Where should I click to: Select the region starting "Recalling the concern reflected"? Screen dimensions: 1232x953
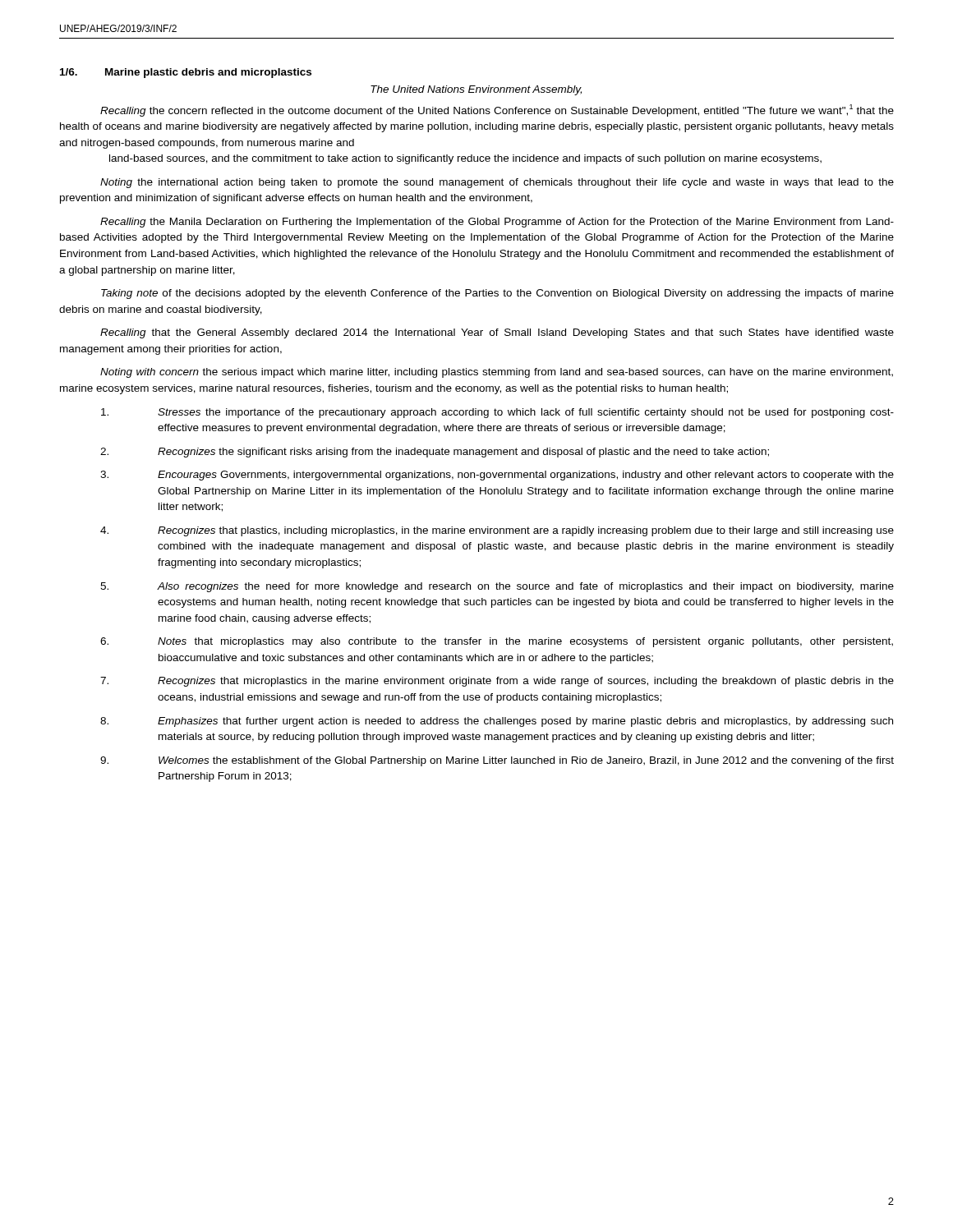click(476, 134)
